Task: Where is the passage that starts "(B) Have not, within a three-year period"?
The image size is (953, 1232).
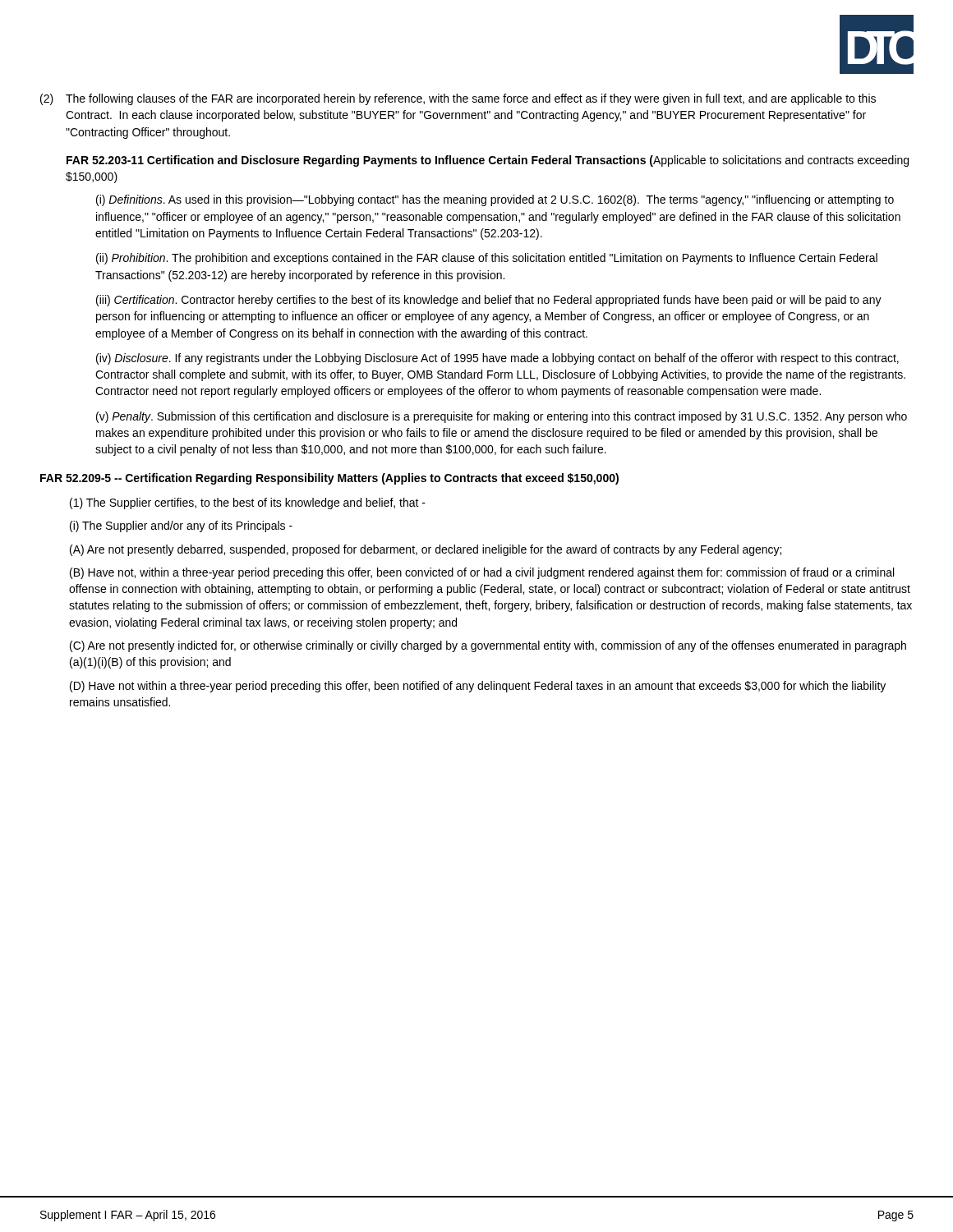Action: [x=491, y=597]
